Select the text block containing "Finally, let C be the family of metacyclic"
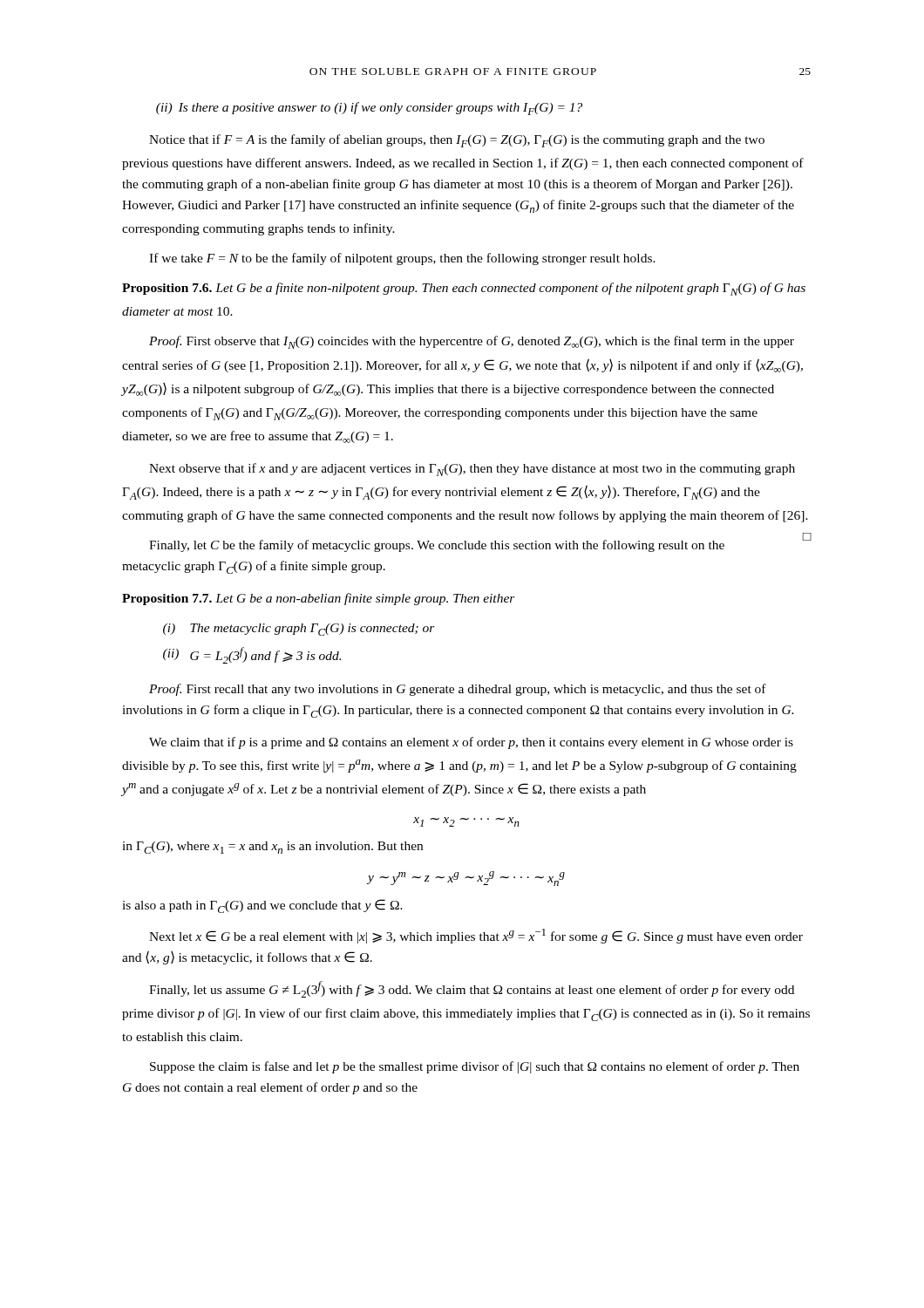 coord(466,557)
